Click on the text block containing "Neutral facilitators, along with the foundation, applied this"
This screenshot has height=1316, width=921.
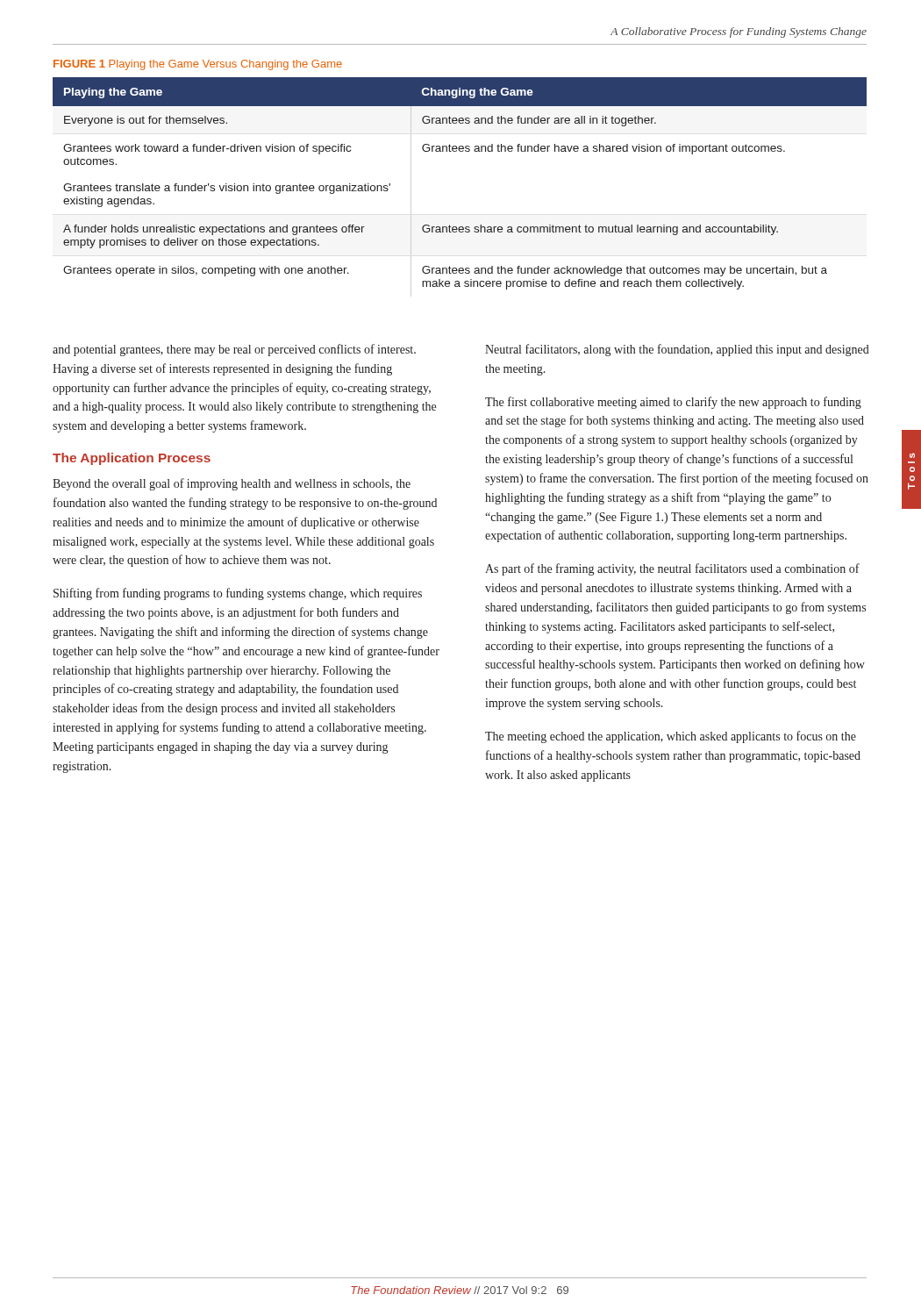tap(677, 359)
